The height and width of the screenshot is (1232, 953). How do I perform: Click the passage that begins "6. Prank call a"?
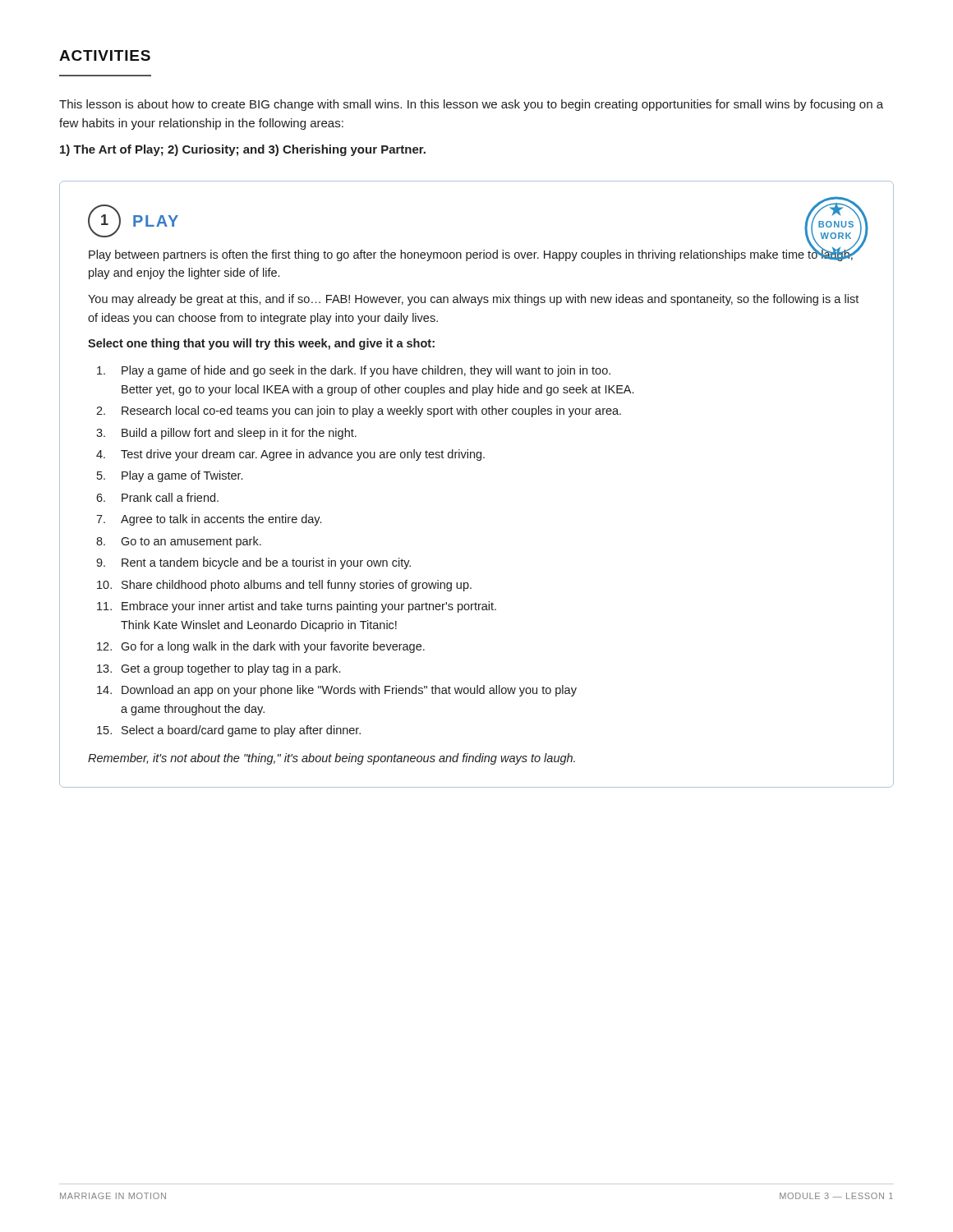point(157,497)
